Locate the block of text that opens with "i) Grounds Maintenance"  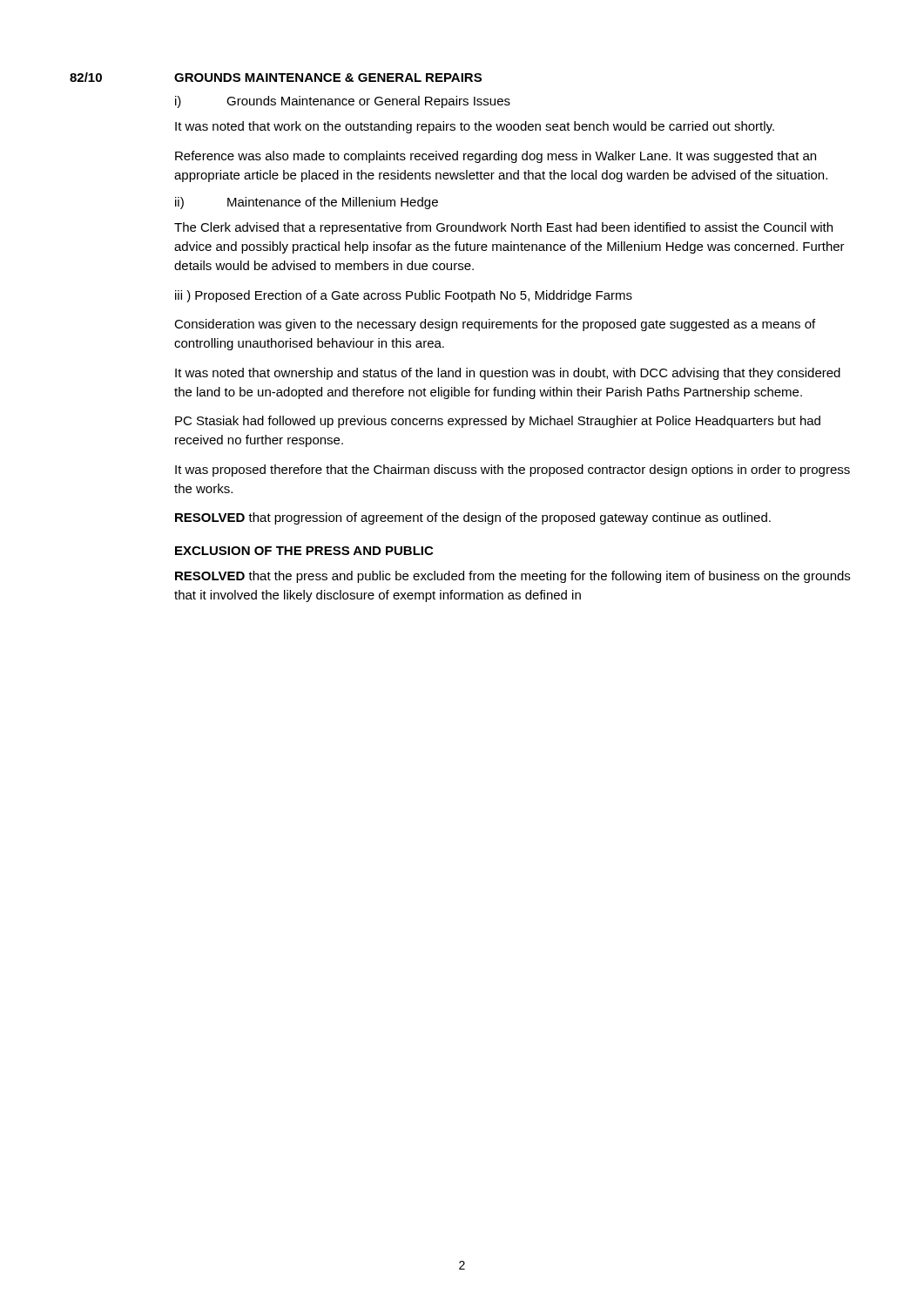(342, 101)
